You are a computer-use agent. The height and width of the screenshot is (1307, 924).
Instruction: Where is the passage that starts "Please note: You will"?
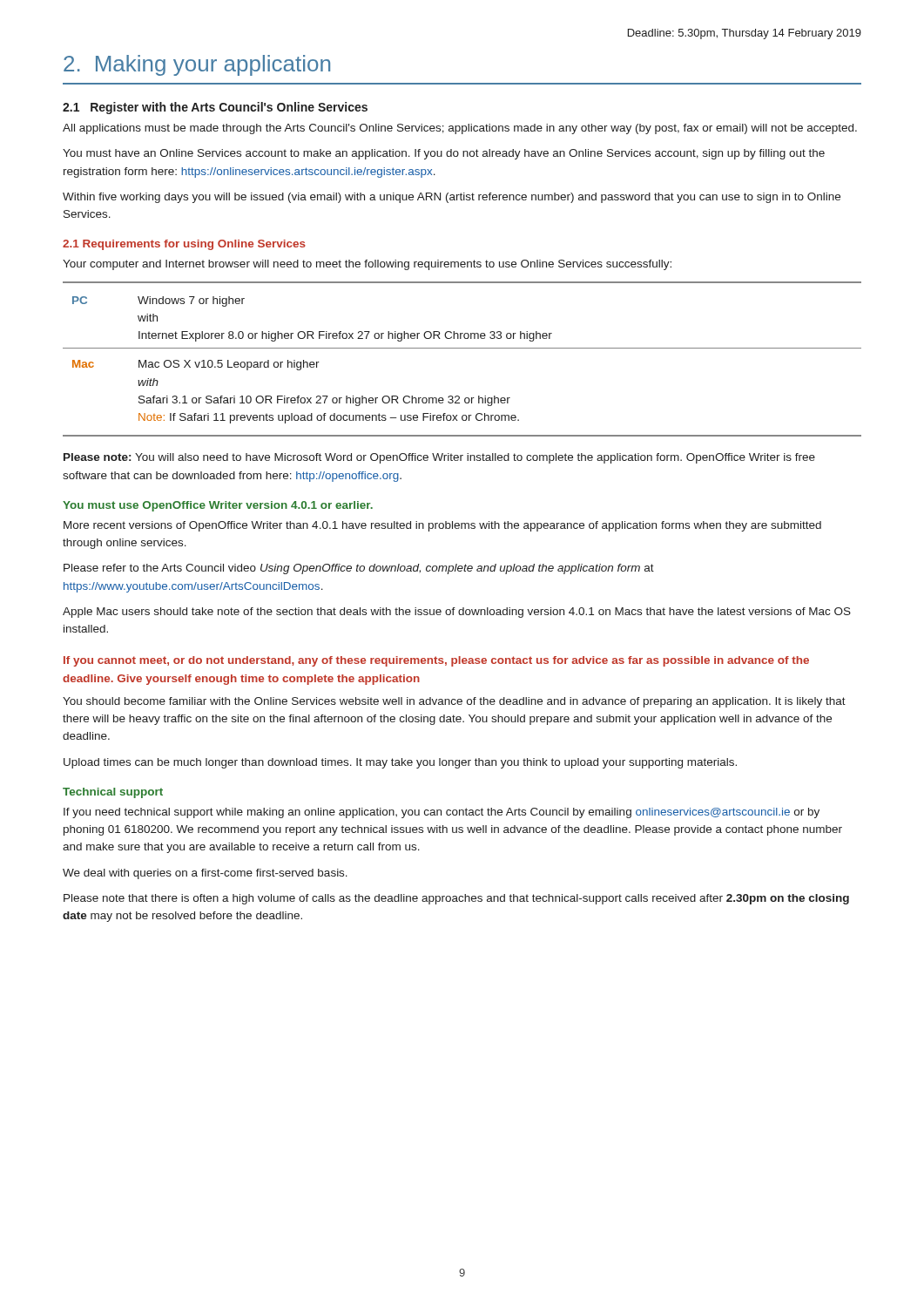(439, 466)
